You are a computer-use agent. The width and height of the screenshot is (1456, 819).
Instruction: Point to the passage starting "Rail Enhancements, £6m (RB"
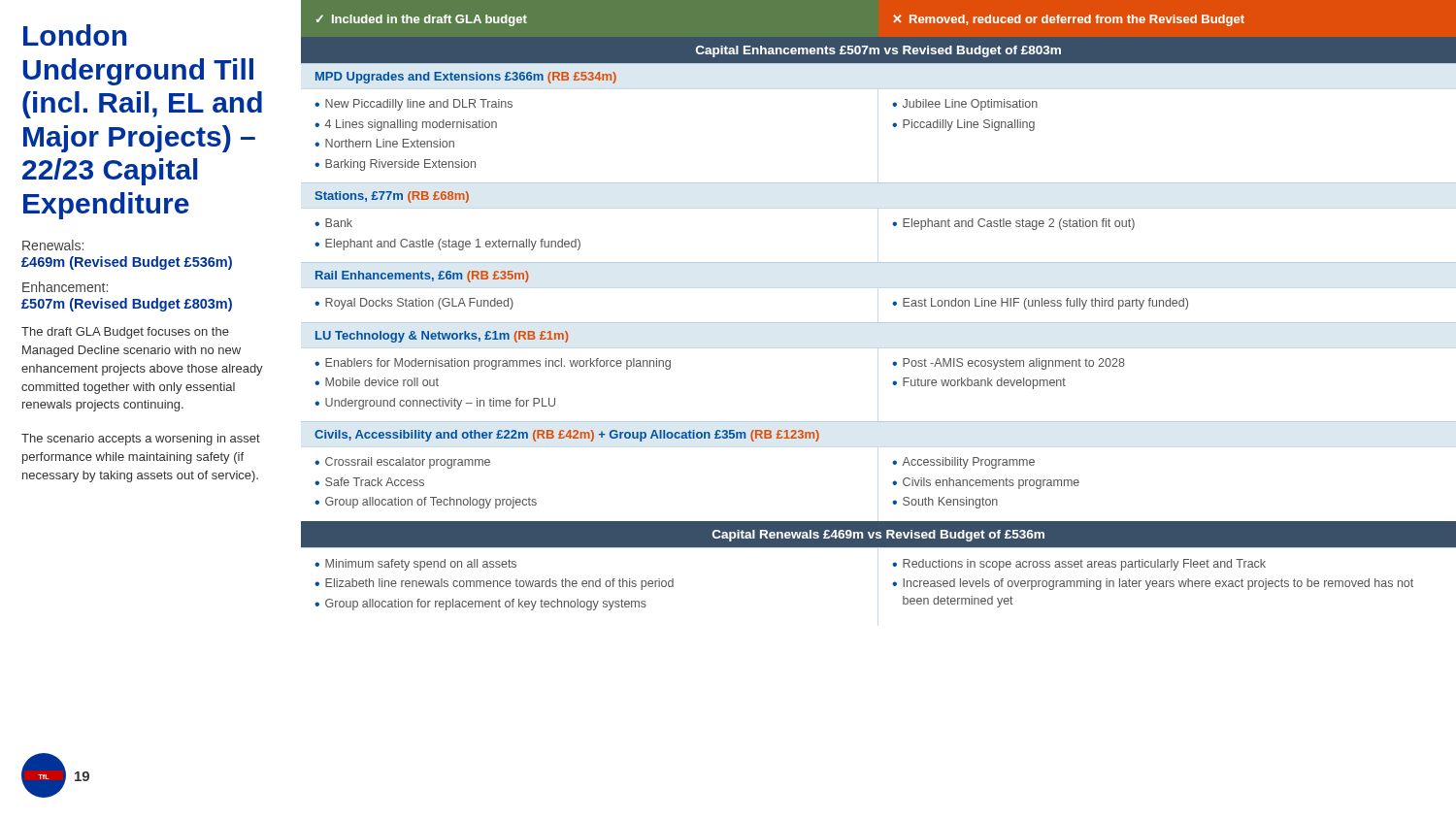point(422,275)
